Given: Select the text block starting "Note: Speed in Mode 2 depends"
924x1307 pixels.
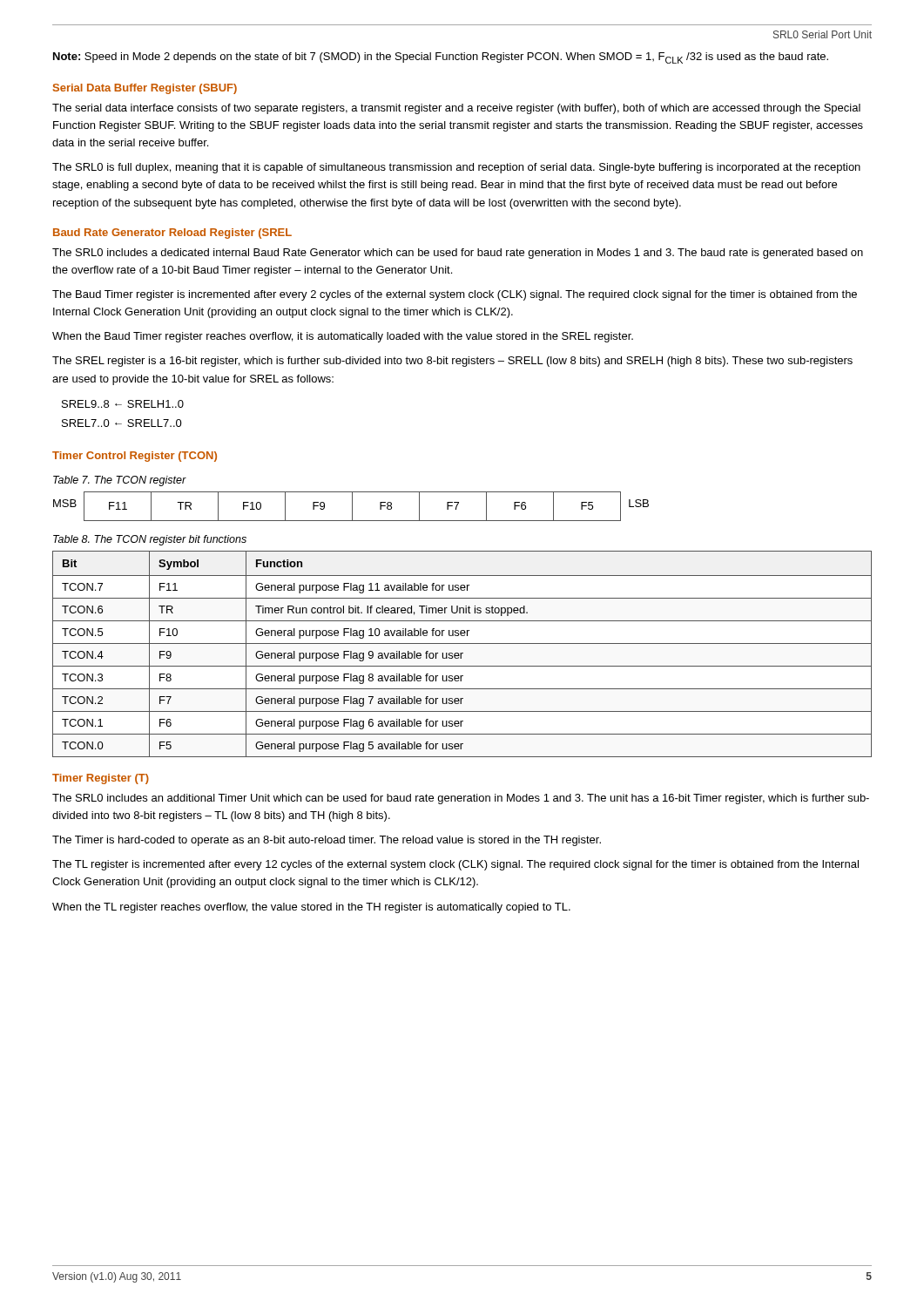Looking at the screenshot, I should (441, 57).
